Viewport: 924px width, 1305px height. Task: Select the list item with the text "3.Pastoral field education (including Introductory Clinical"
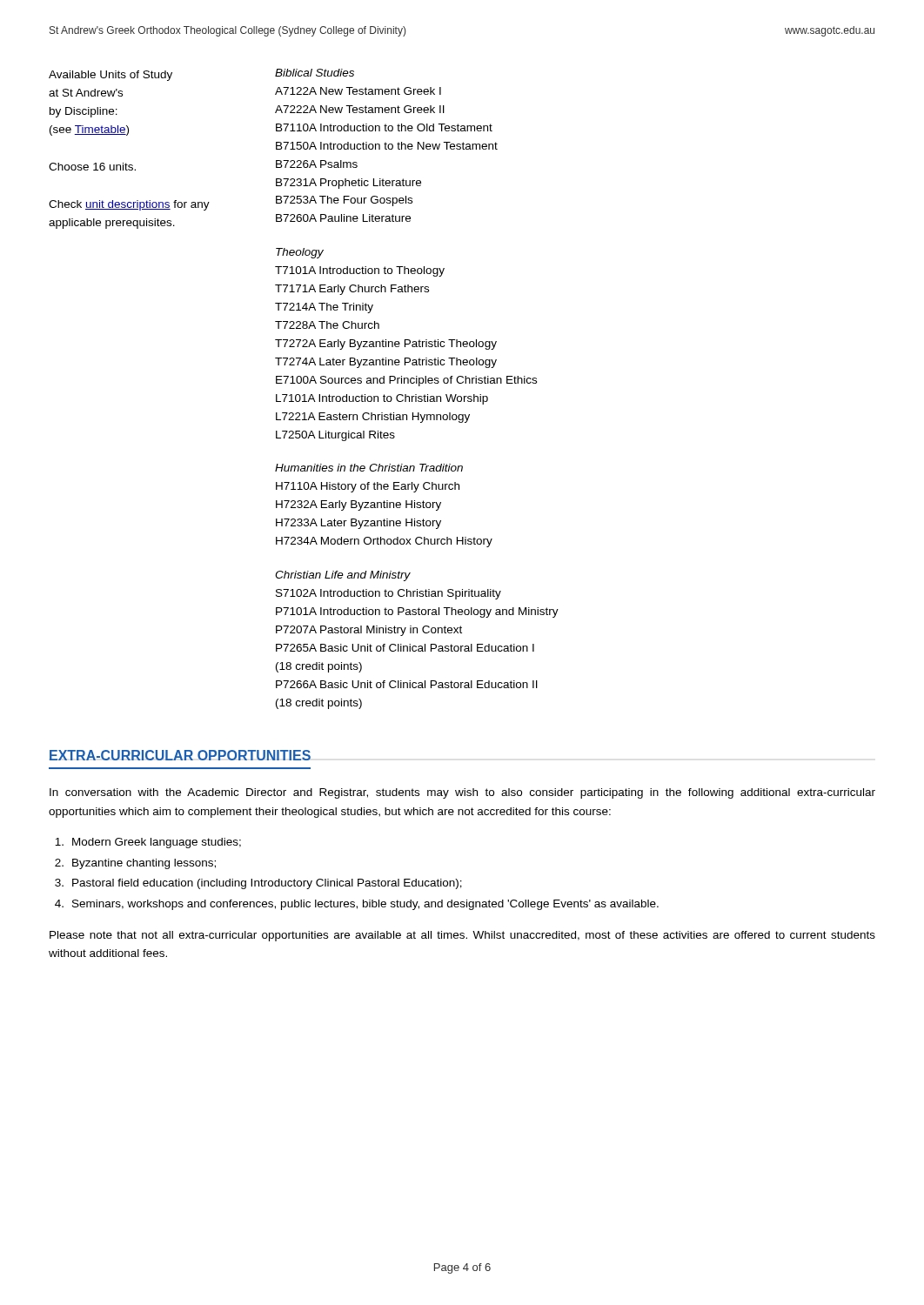[256, 883]
